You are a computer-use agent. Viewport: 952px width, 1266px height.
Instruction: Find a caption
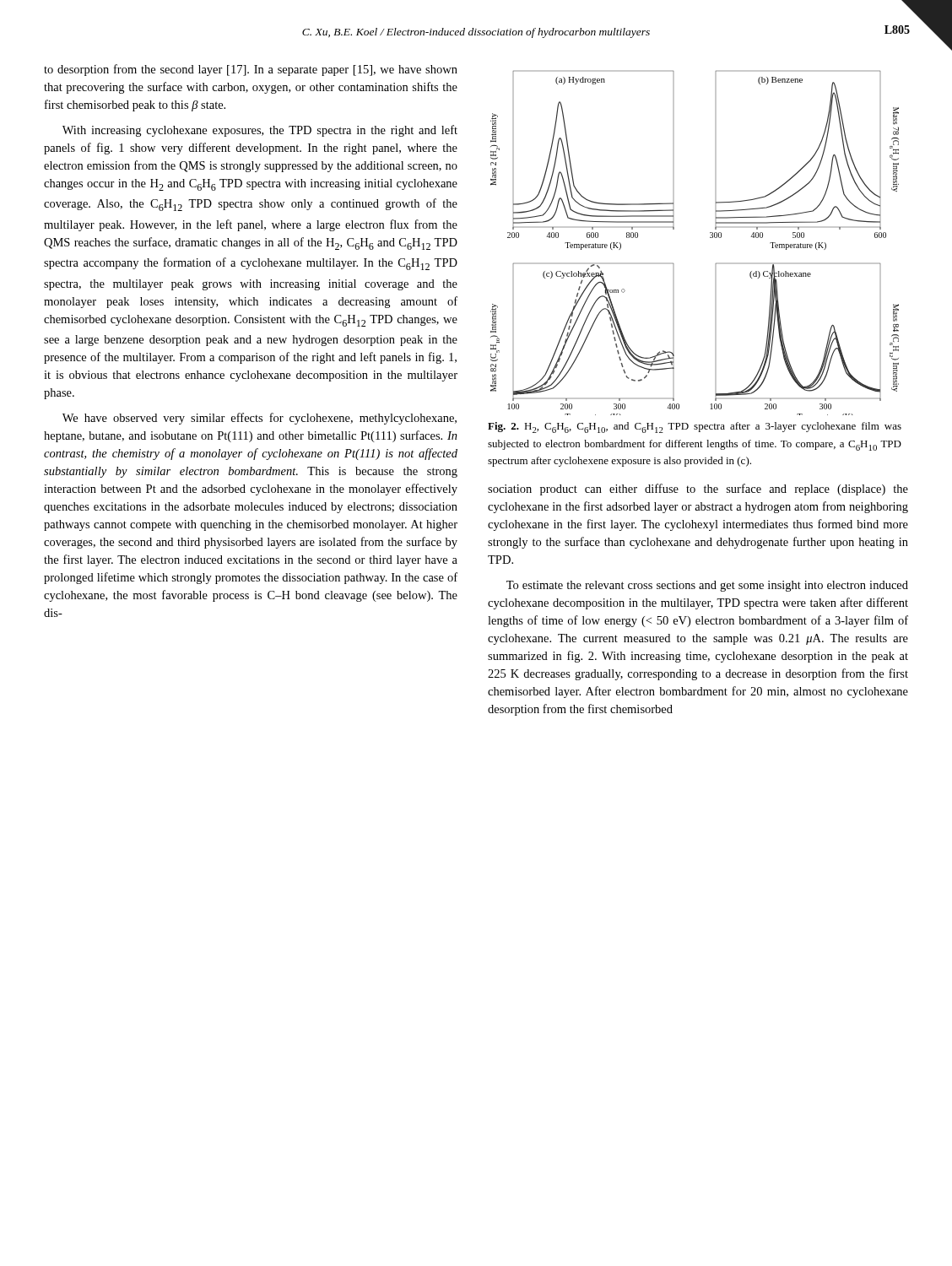(x=695, y=443)
